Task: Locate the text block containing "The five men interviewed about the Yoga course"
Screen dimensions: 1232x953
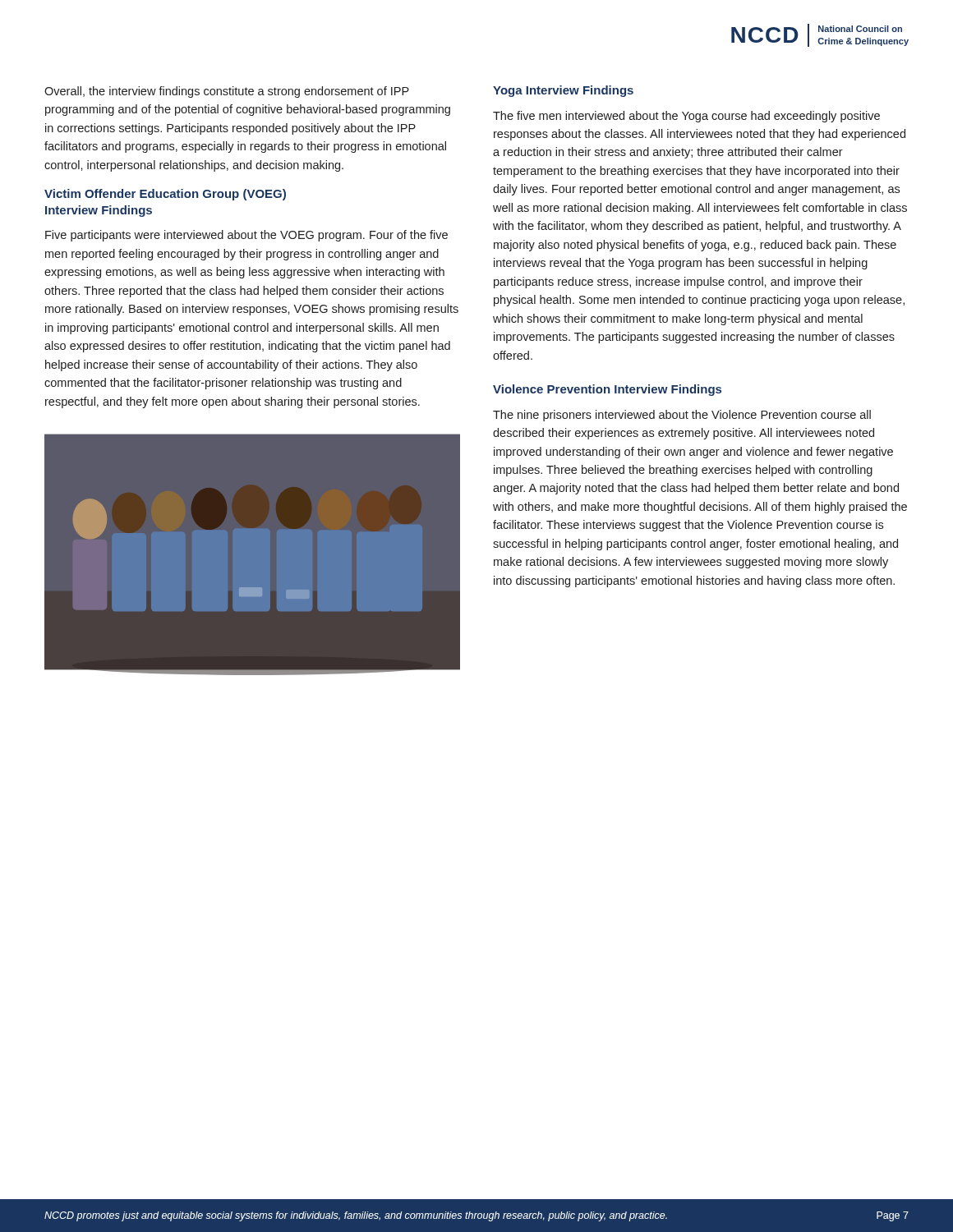Action: coord(700,235)
